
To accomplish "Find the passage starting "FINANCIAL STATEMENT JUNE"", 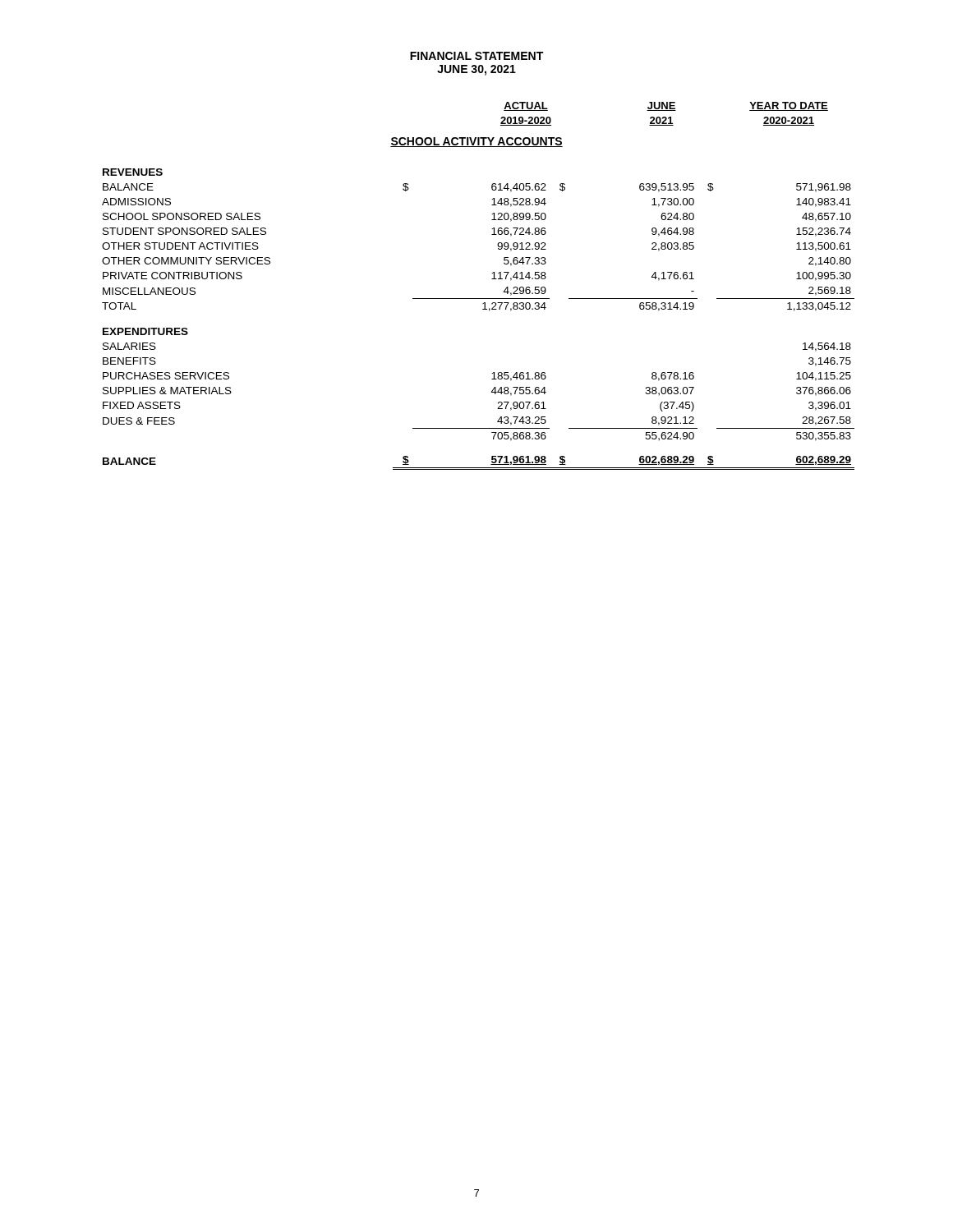I will (476, 62).
